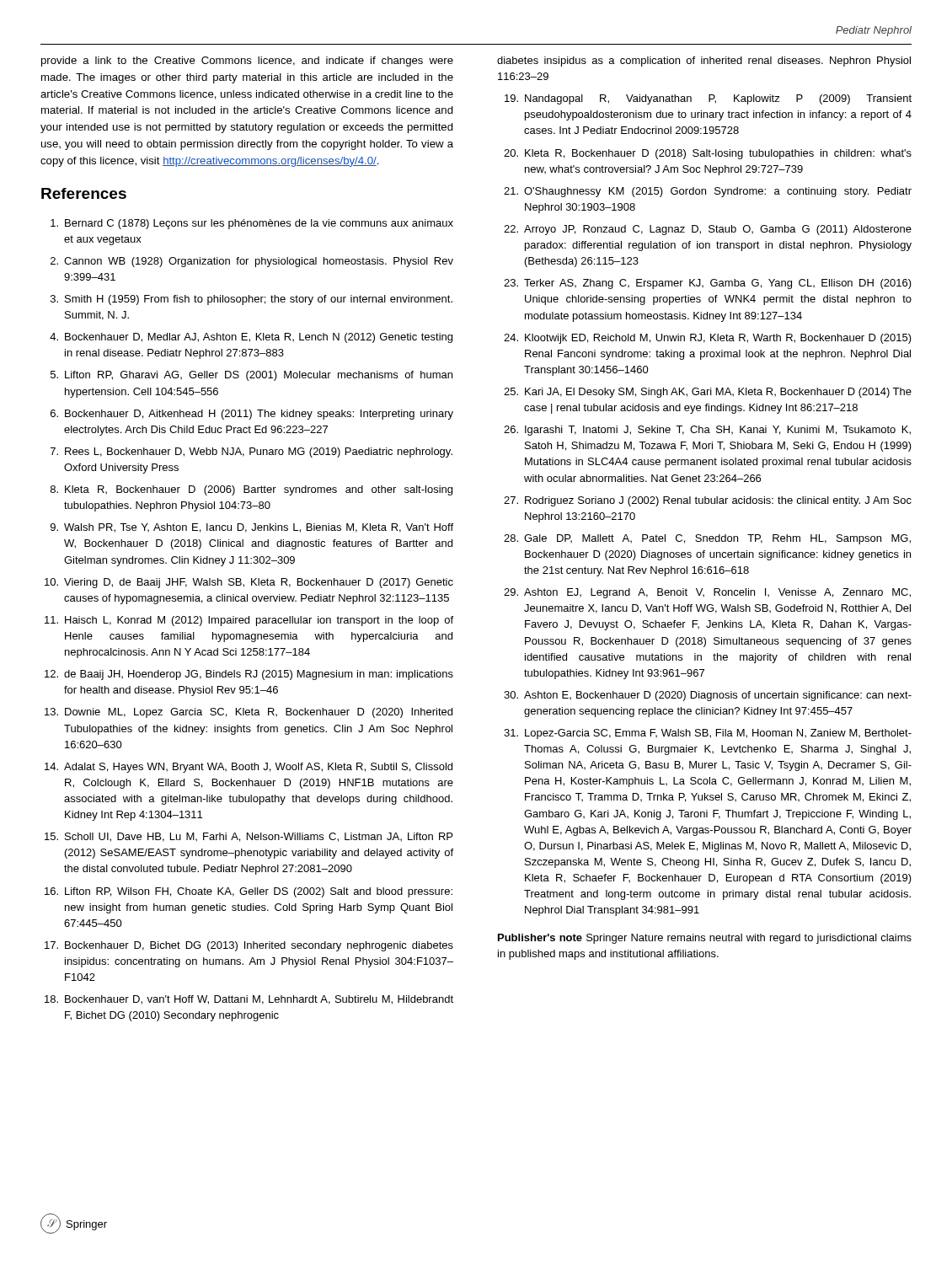Locate the passage starting "24. Klootwijk ED, Reichold"
The image size is (952, 1264).
[x=704, y=353]
